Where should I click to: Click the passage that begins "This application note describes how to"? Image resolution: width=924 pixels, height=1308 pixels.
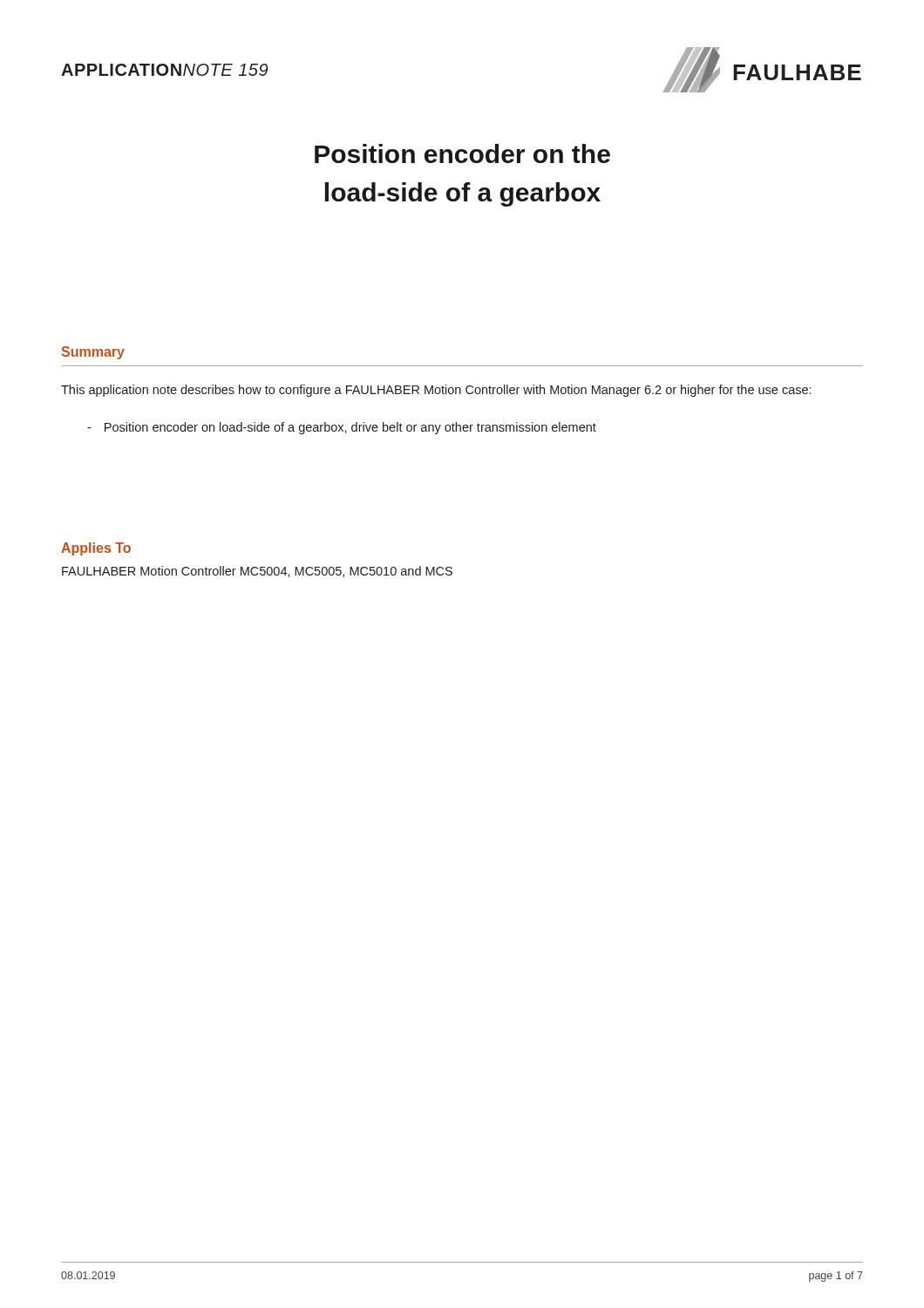437,390
